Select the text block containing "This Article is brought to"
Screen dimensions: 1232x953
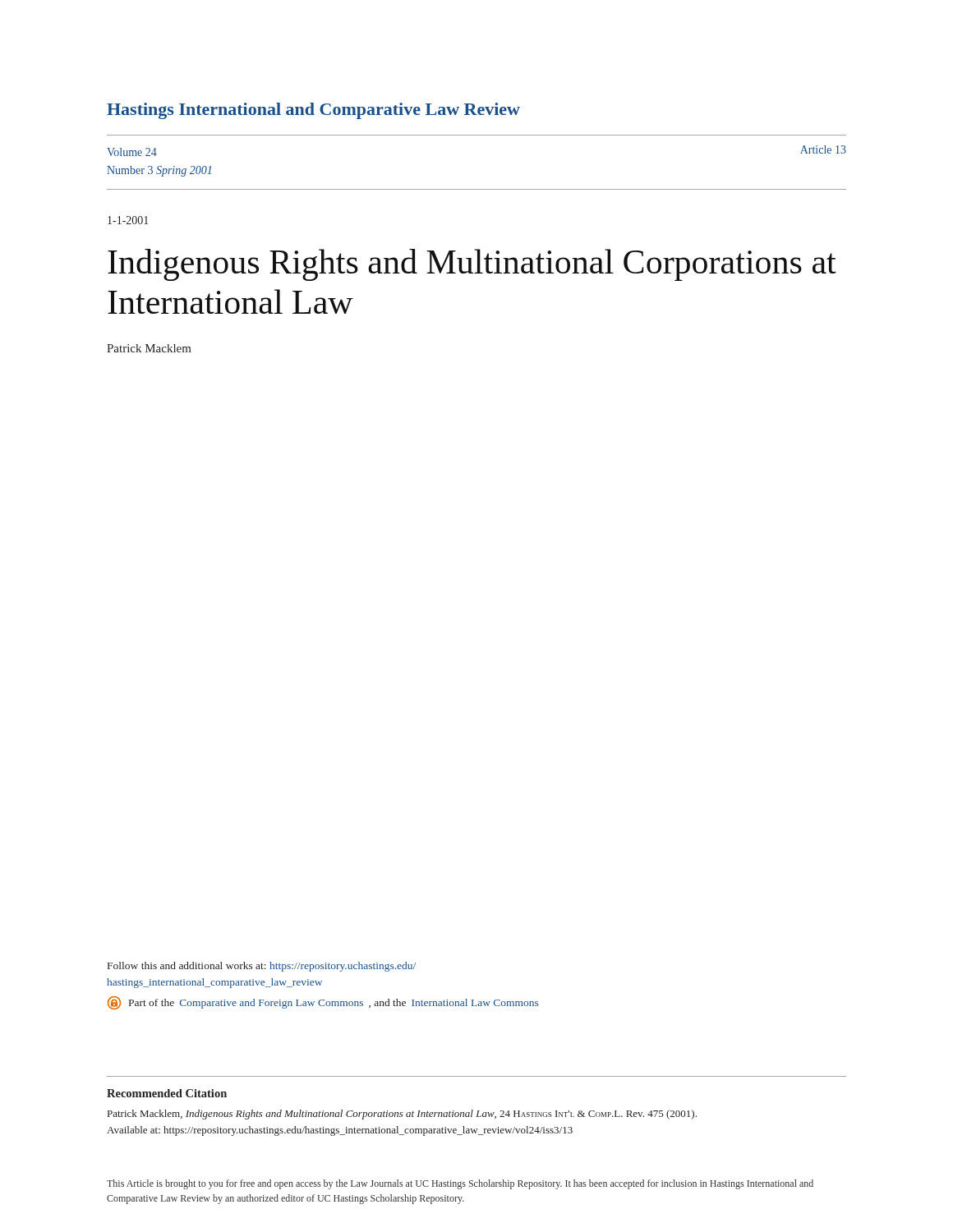point(460,1191)
